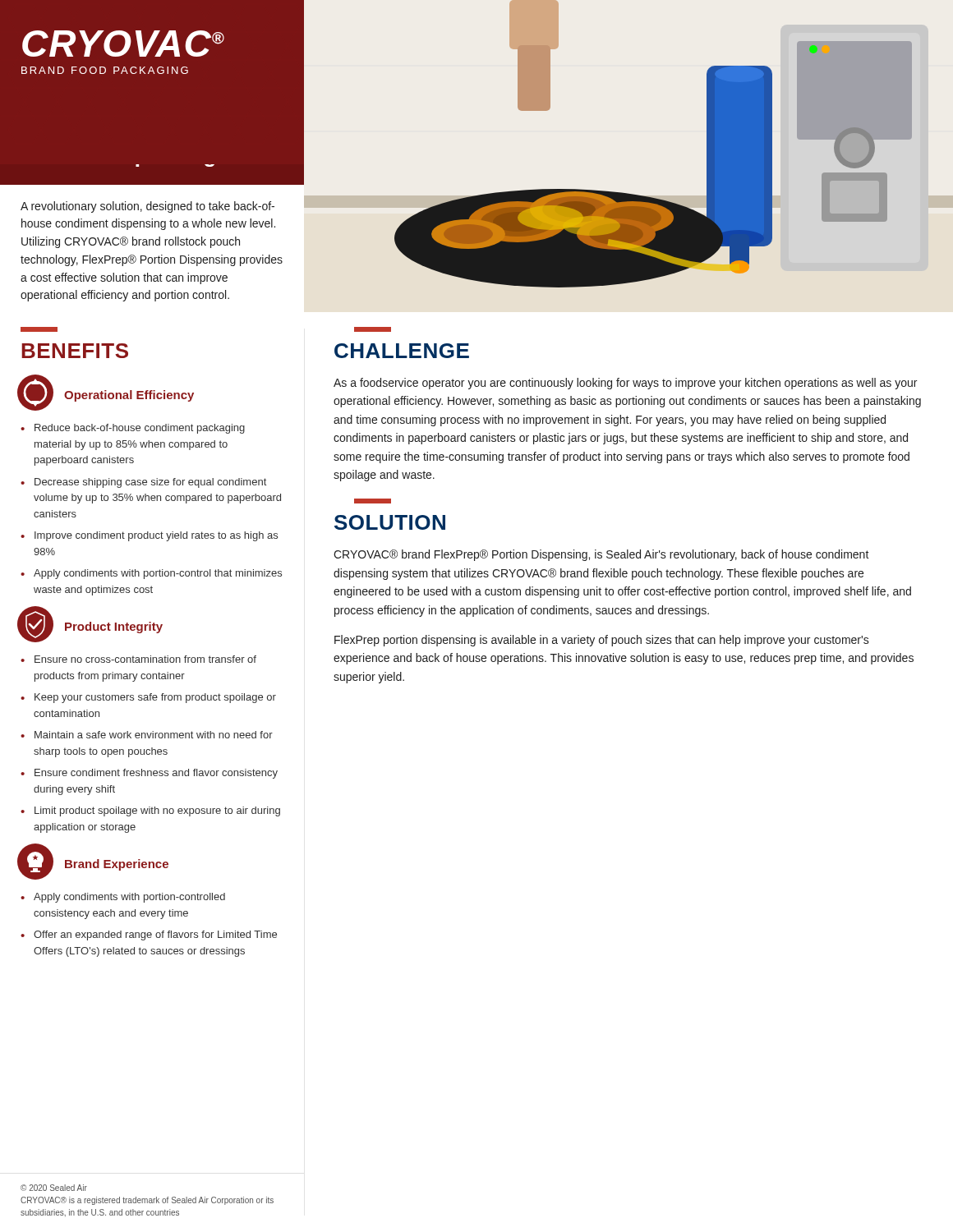The image size is (953, 1232).
Task: Point to the region starting "Decrease shipping case size"
Action: coord(158,497)
